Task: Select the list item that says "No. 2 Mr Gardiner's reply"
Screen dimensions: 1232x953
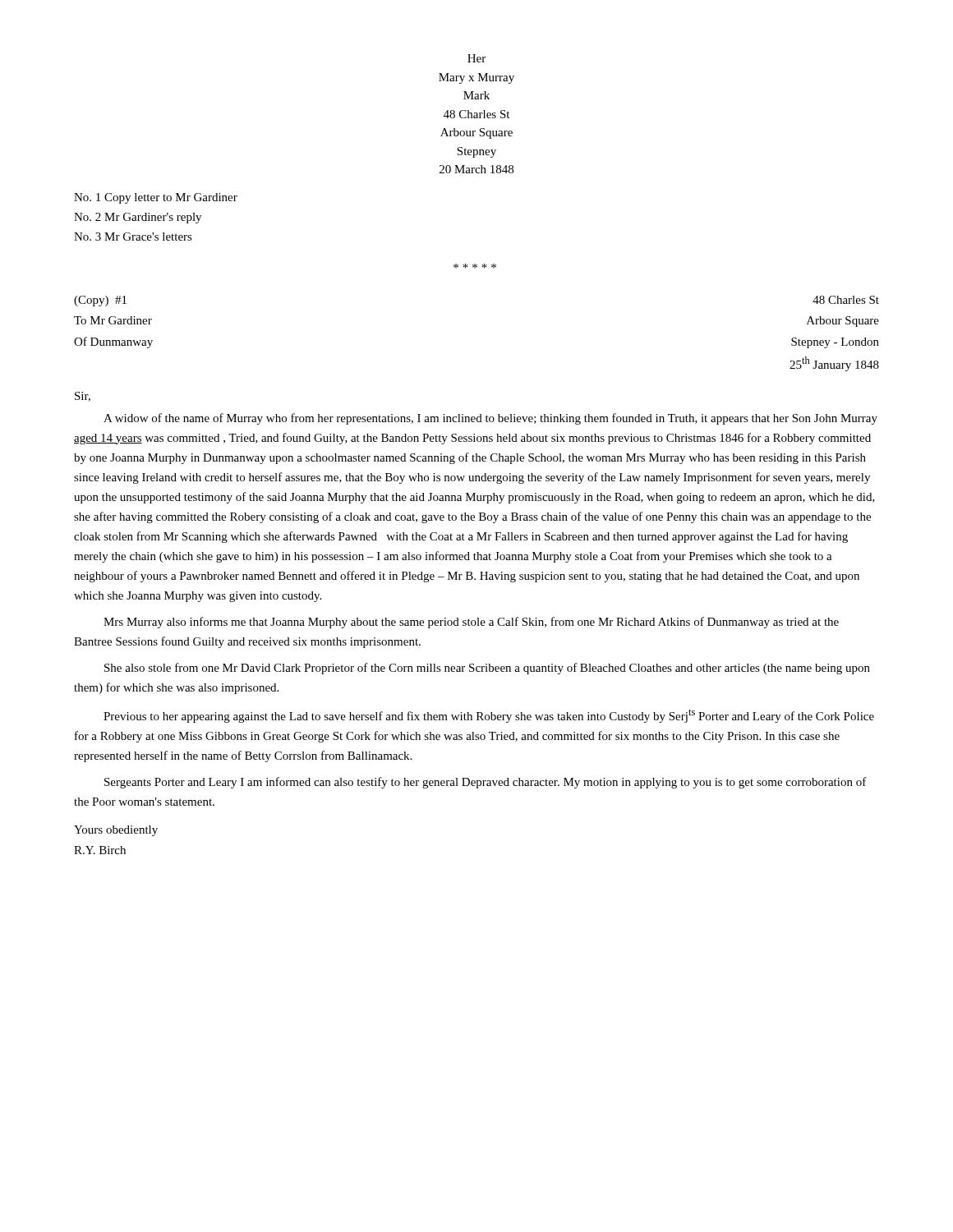Action: pyautogui.click(x=138, y=216)
